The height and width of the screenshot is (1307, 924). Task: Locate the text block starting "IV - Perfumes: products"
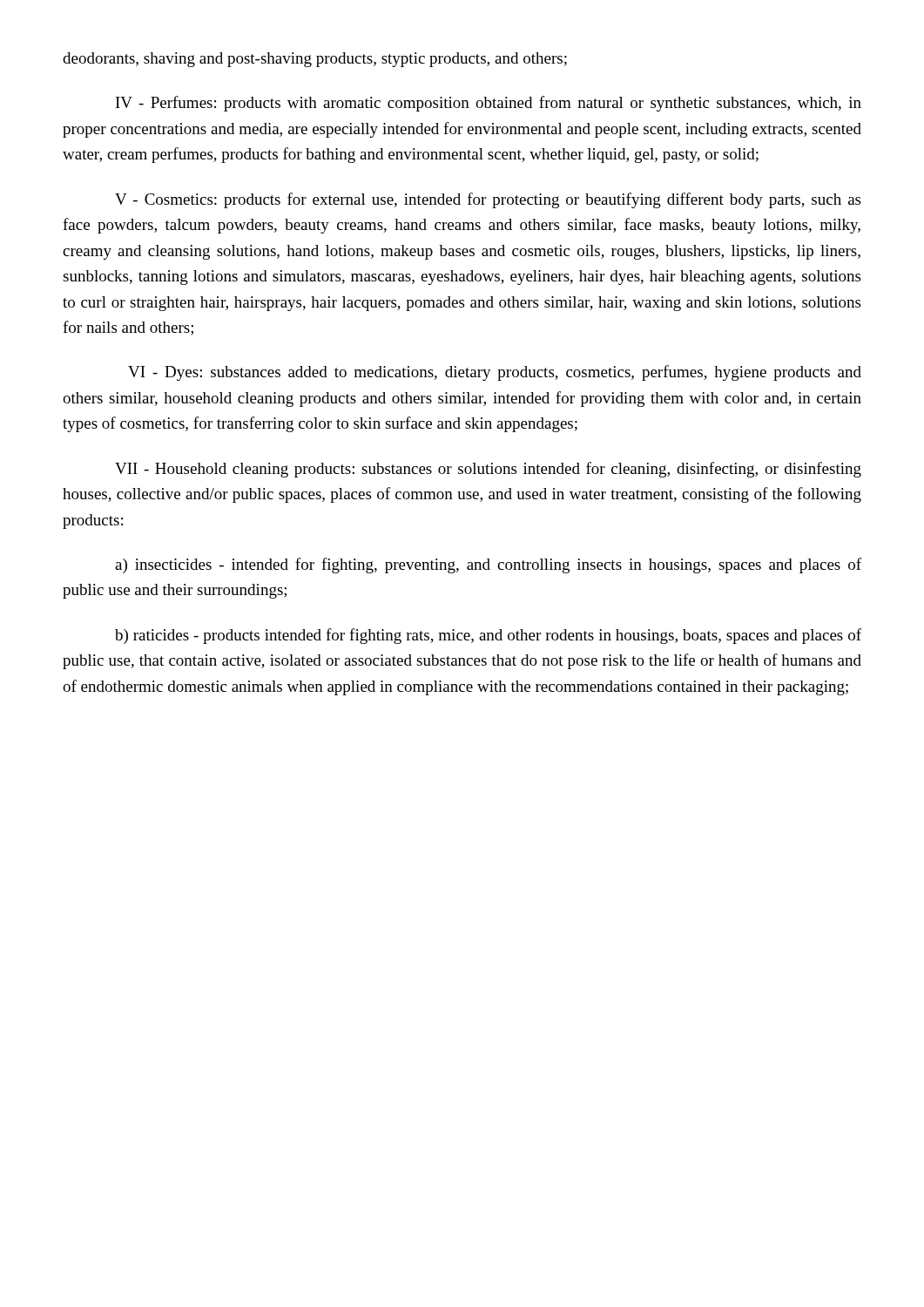pos(462,129)
